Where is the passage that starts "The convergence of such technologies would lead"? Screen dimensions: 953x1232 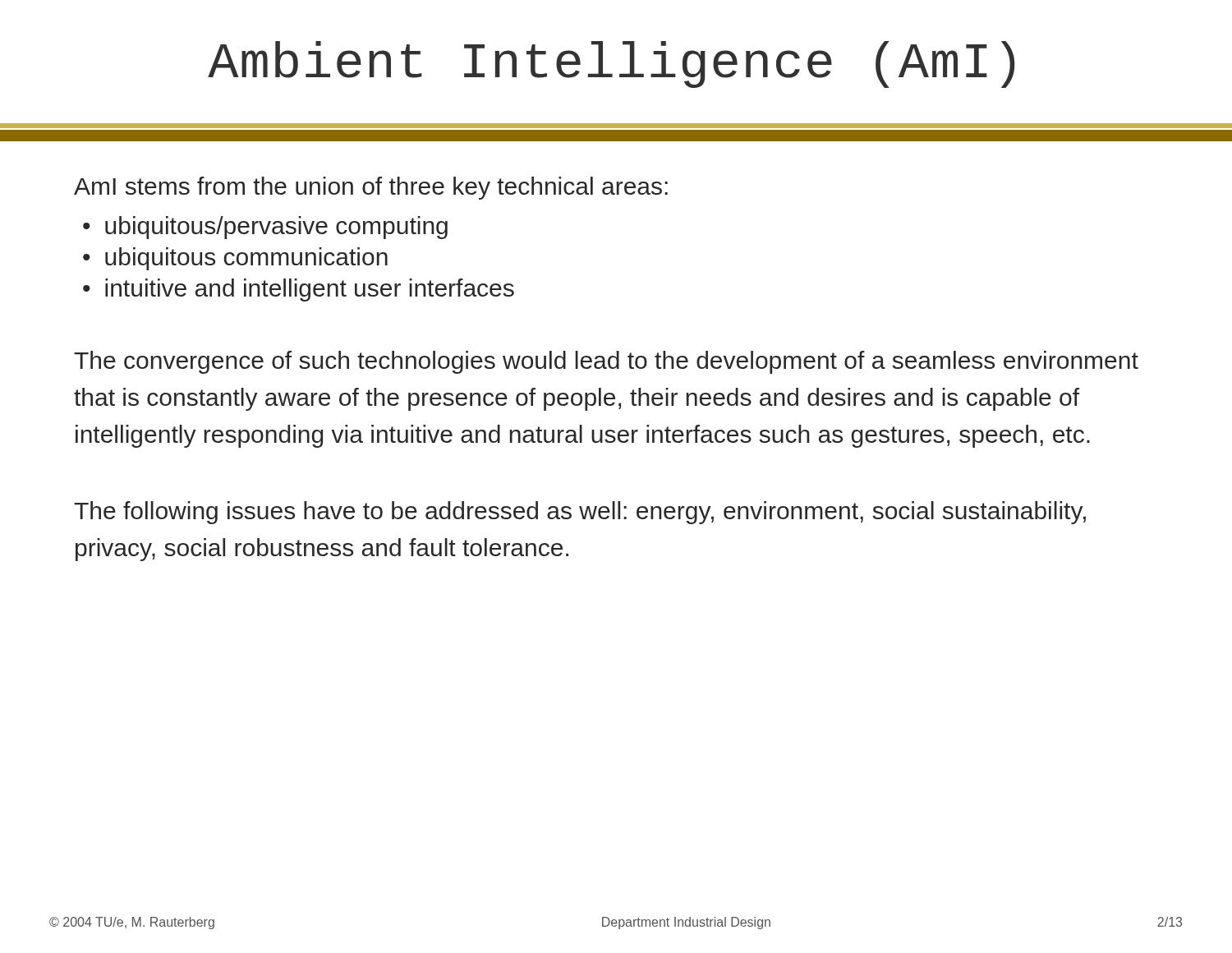click(606, 397)
